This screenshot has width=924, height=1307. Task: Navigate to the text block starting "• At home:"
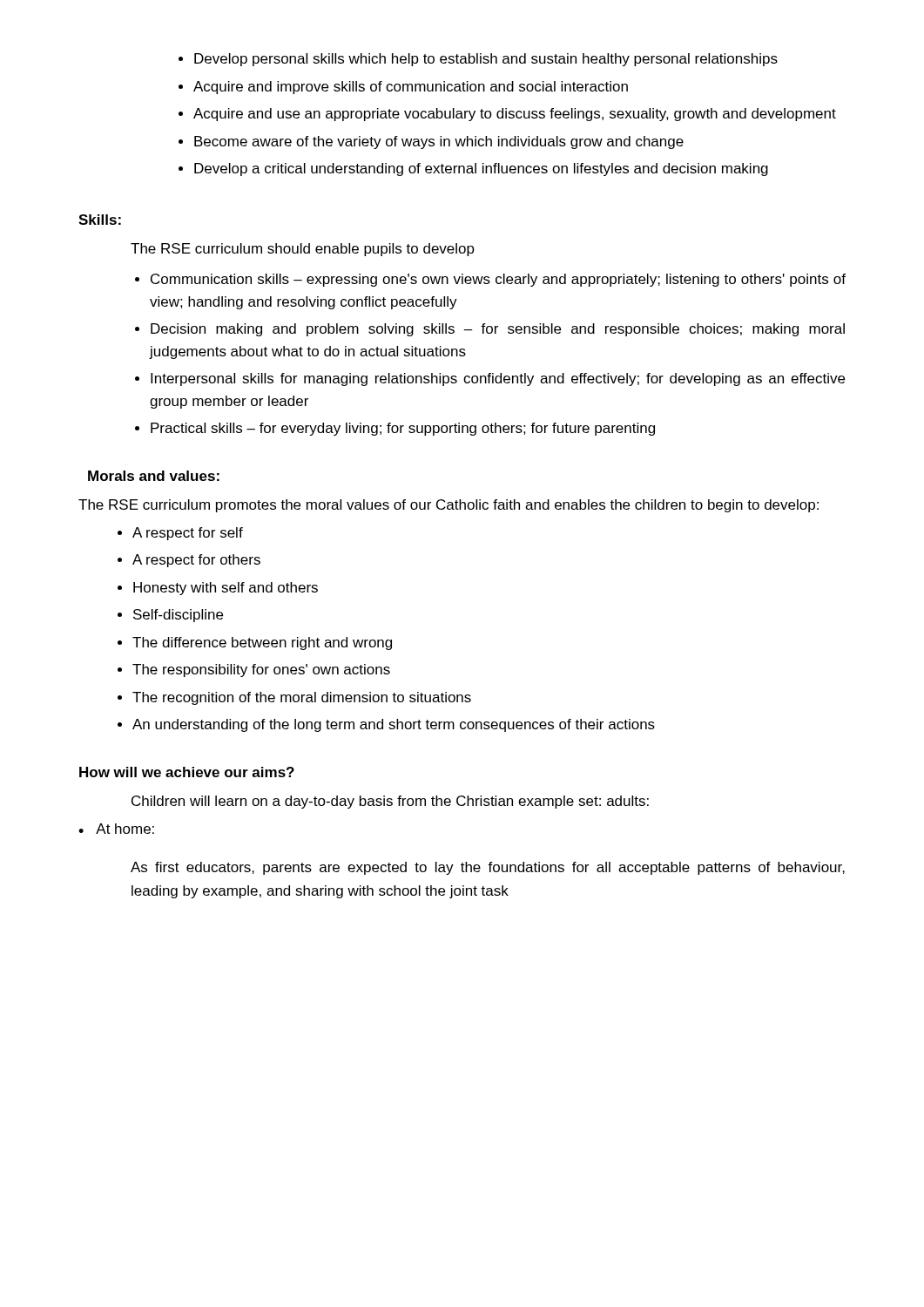click(117, 831)
